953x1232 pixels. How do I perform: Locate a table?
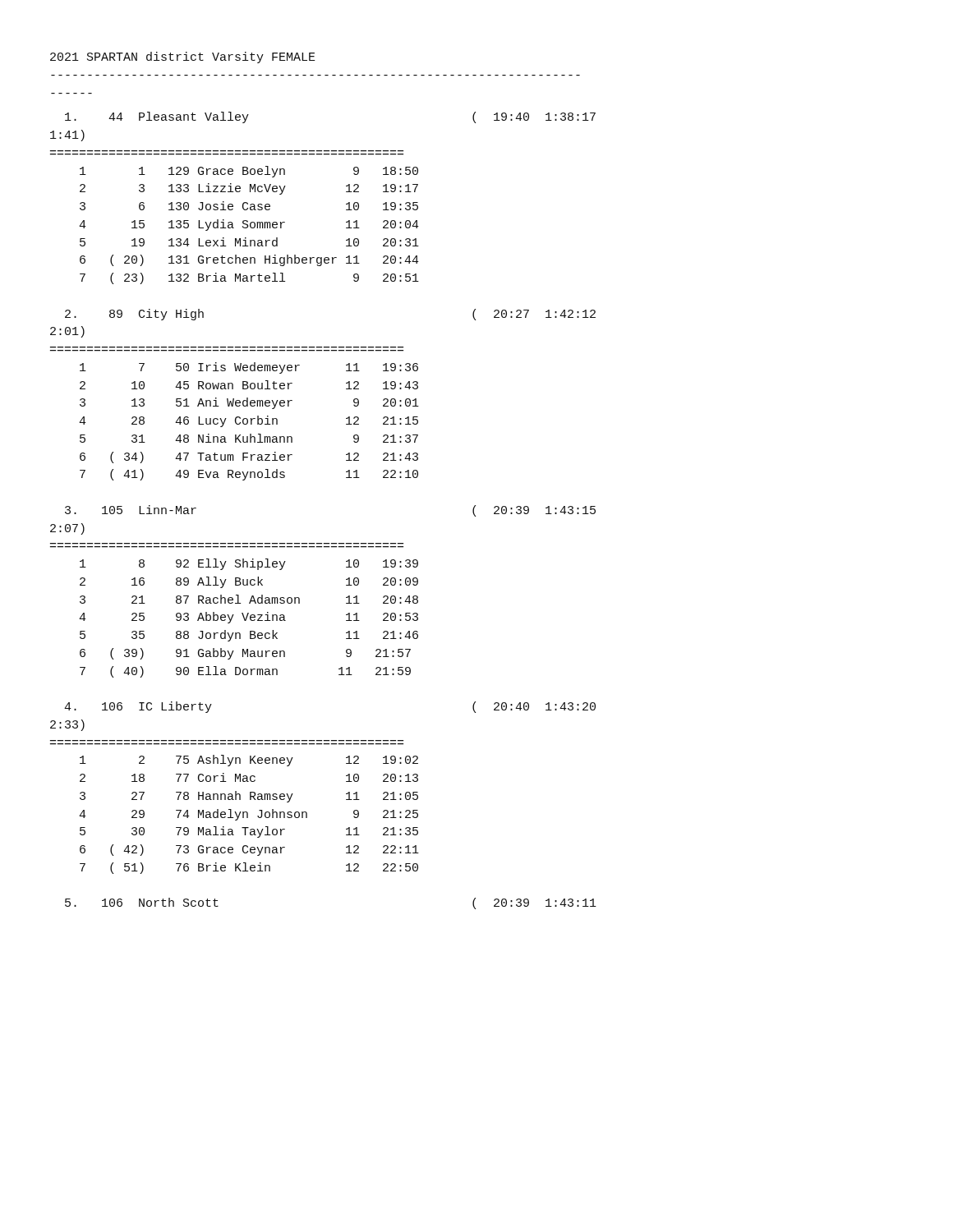(476, 511)
